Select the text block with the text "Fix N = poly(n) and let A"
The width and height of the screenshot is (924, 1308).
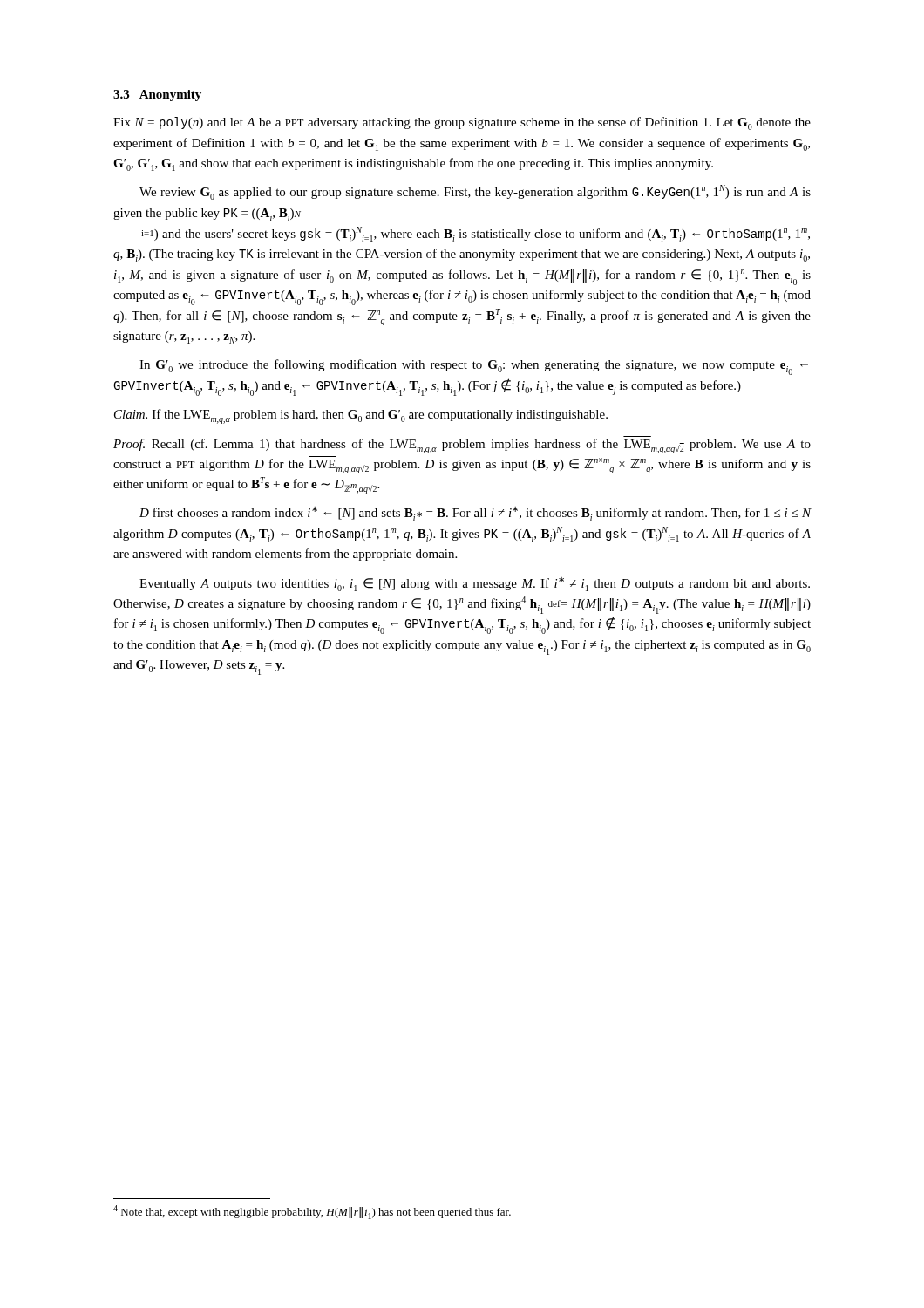[462, 143]
